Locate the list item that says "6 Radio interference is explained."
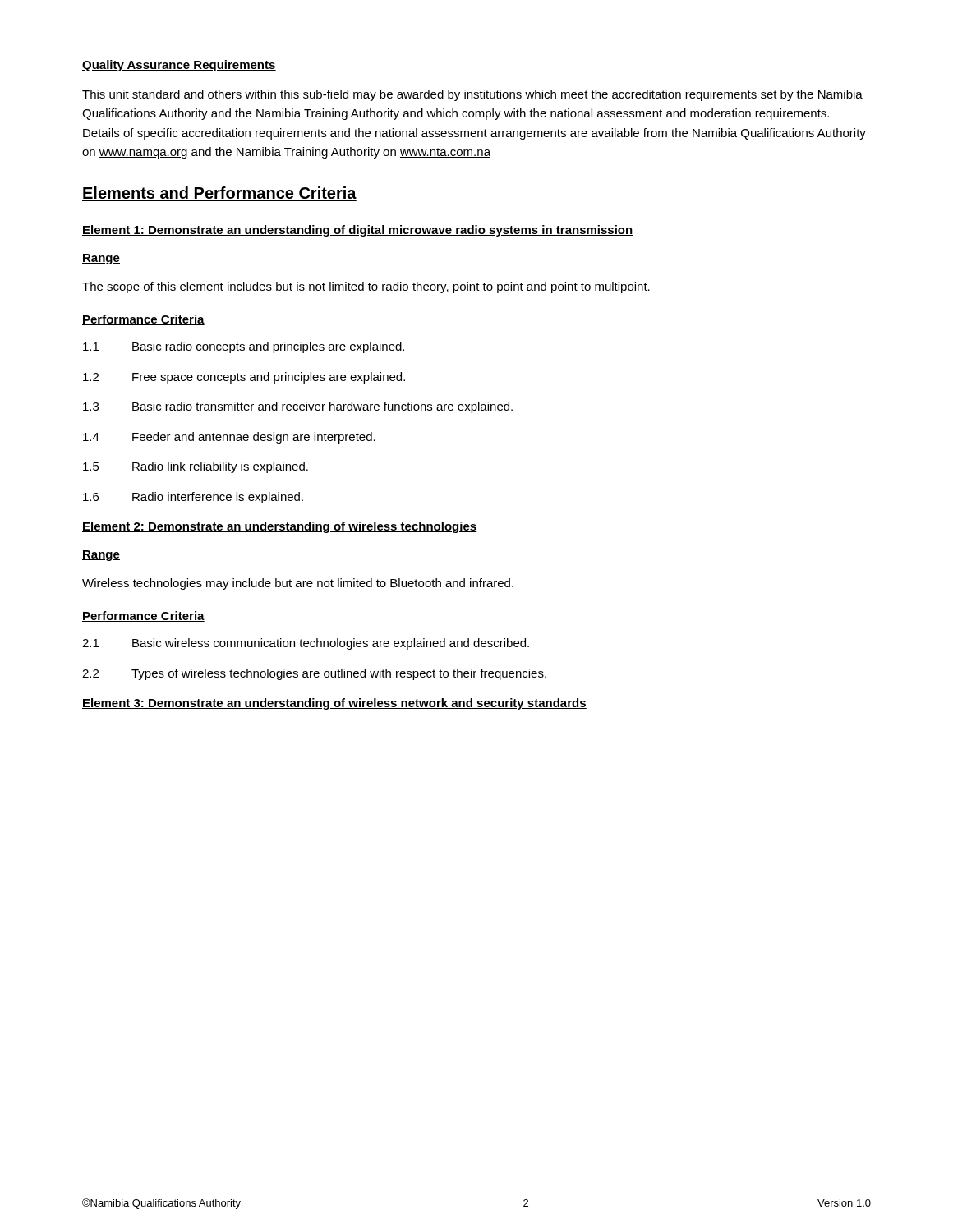 pyautogui.click(x=193, y=498)
